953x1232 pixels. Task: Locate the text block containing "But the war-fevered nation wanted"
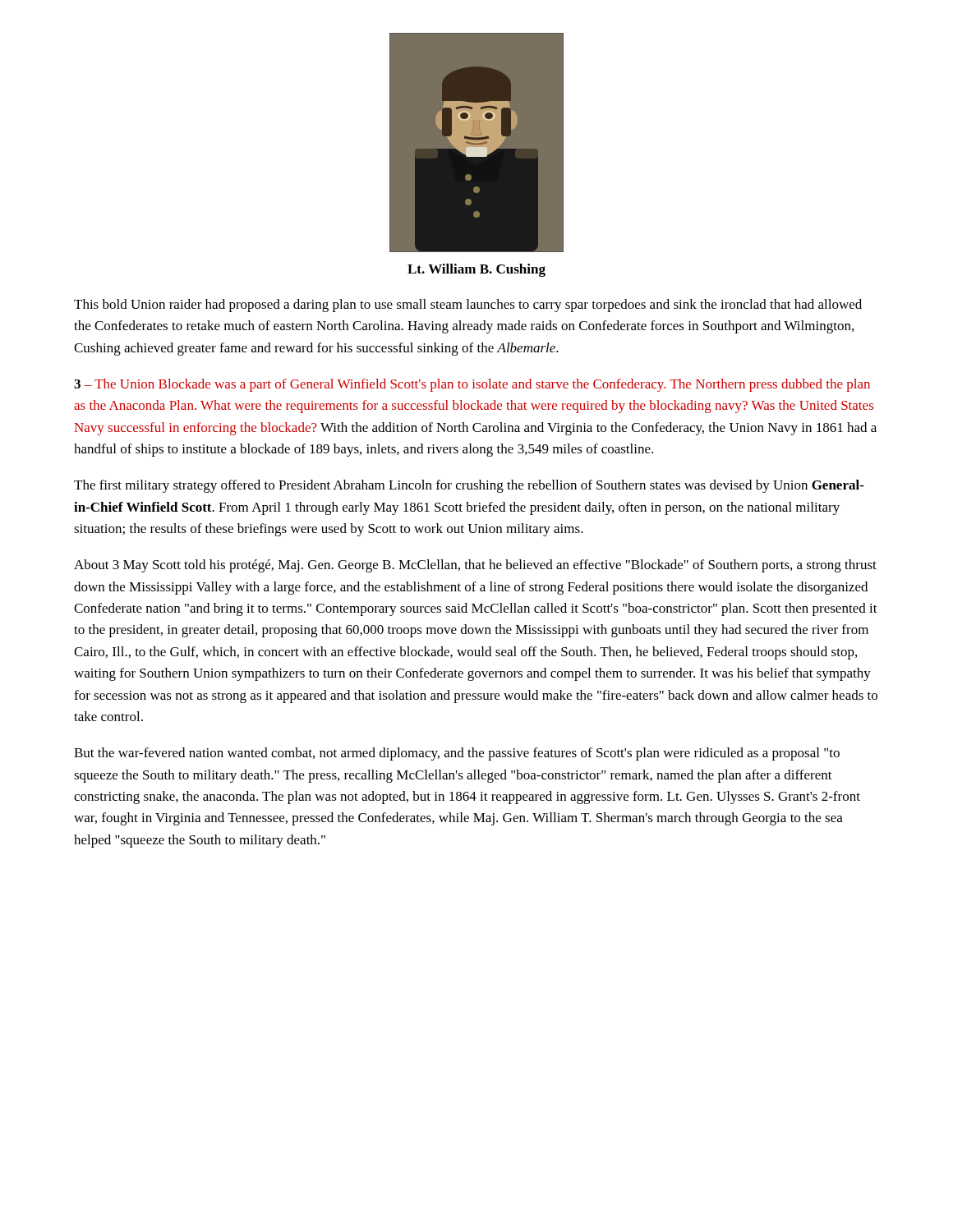[467, 796]
